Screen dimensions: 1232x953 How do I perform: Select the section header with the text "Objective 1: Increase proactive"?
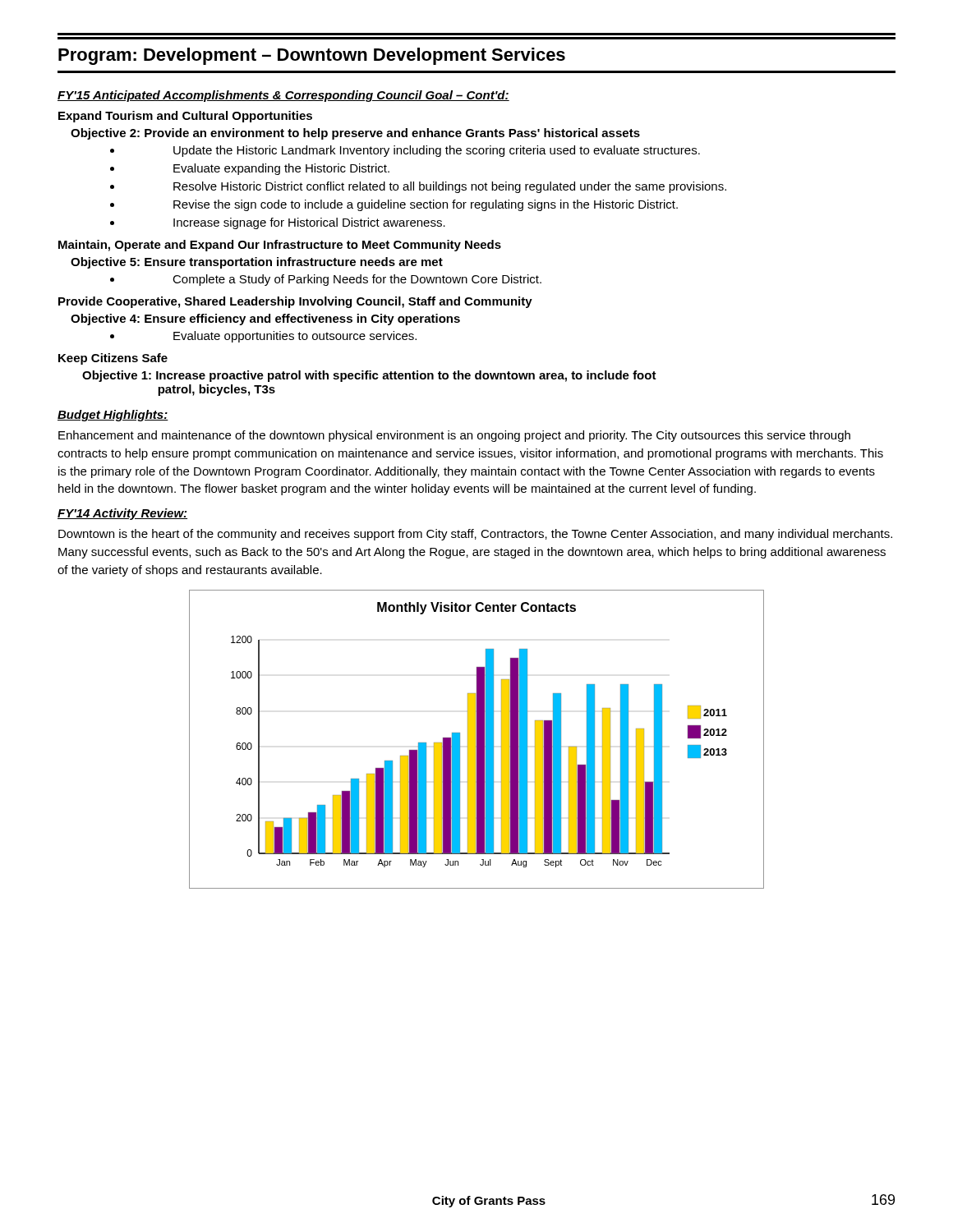tap(369, 382)
